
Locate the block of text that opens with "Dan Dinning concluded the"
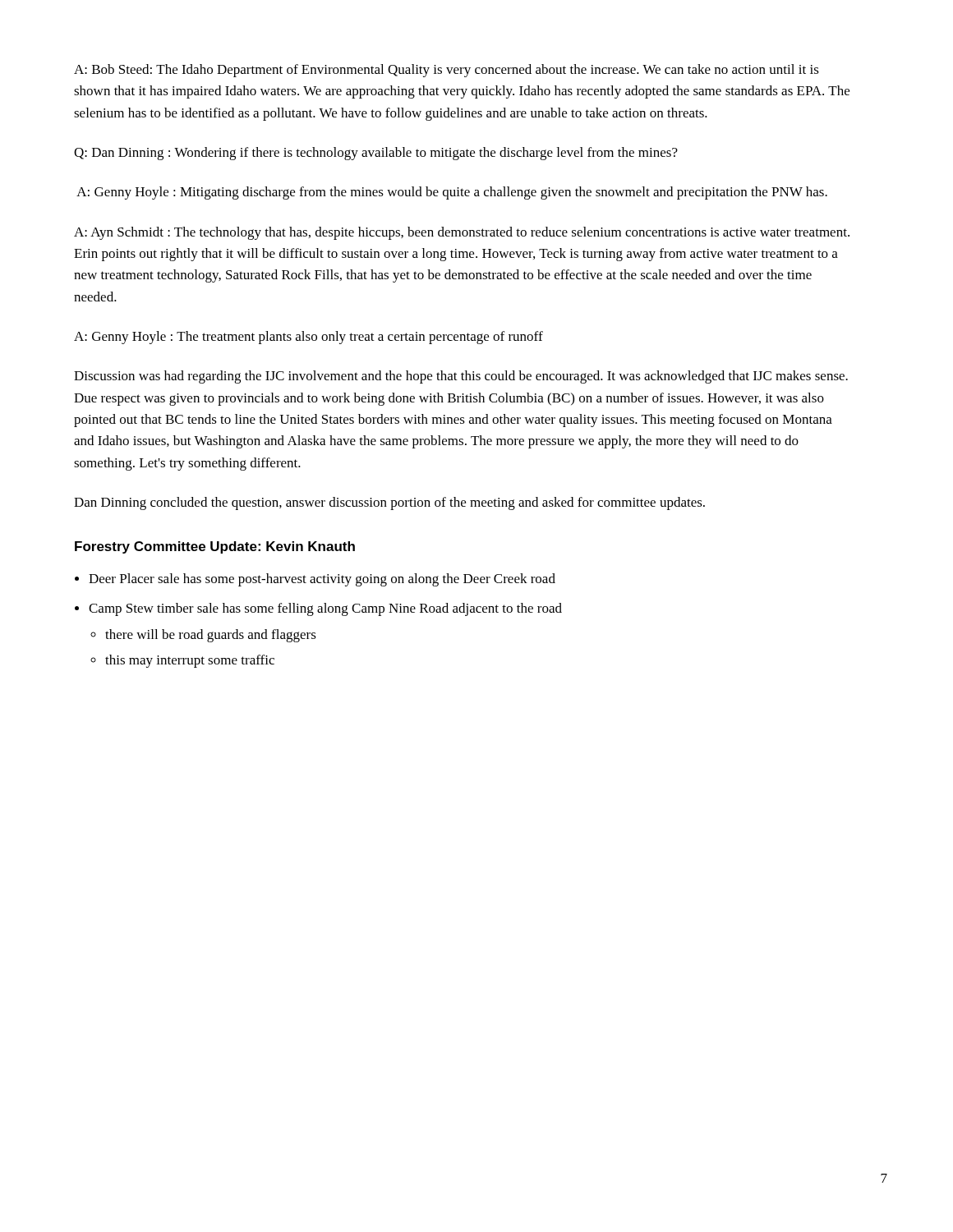[x=390, y=502]
